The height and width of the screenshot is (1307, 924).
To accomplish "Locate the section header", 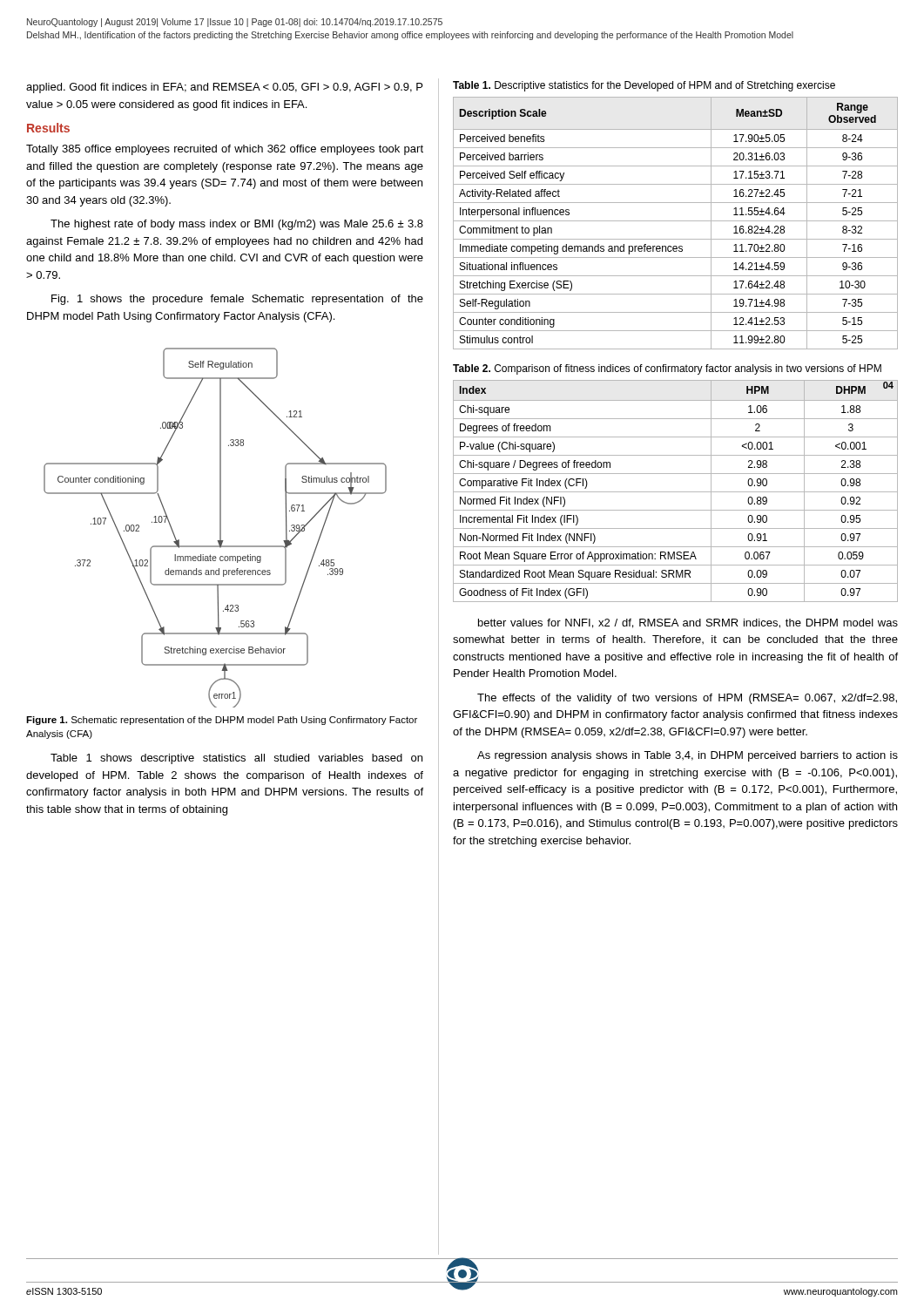I will coord(48,128).
